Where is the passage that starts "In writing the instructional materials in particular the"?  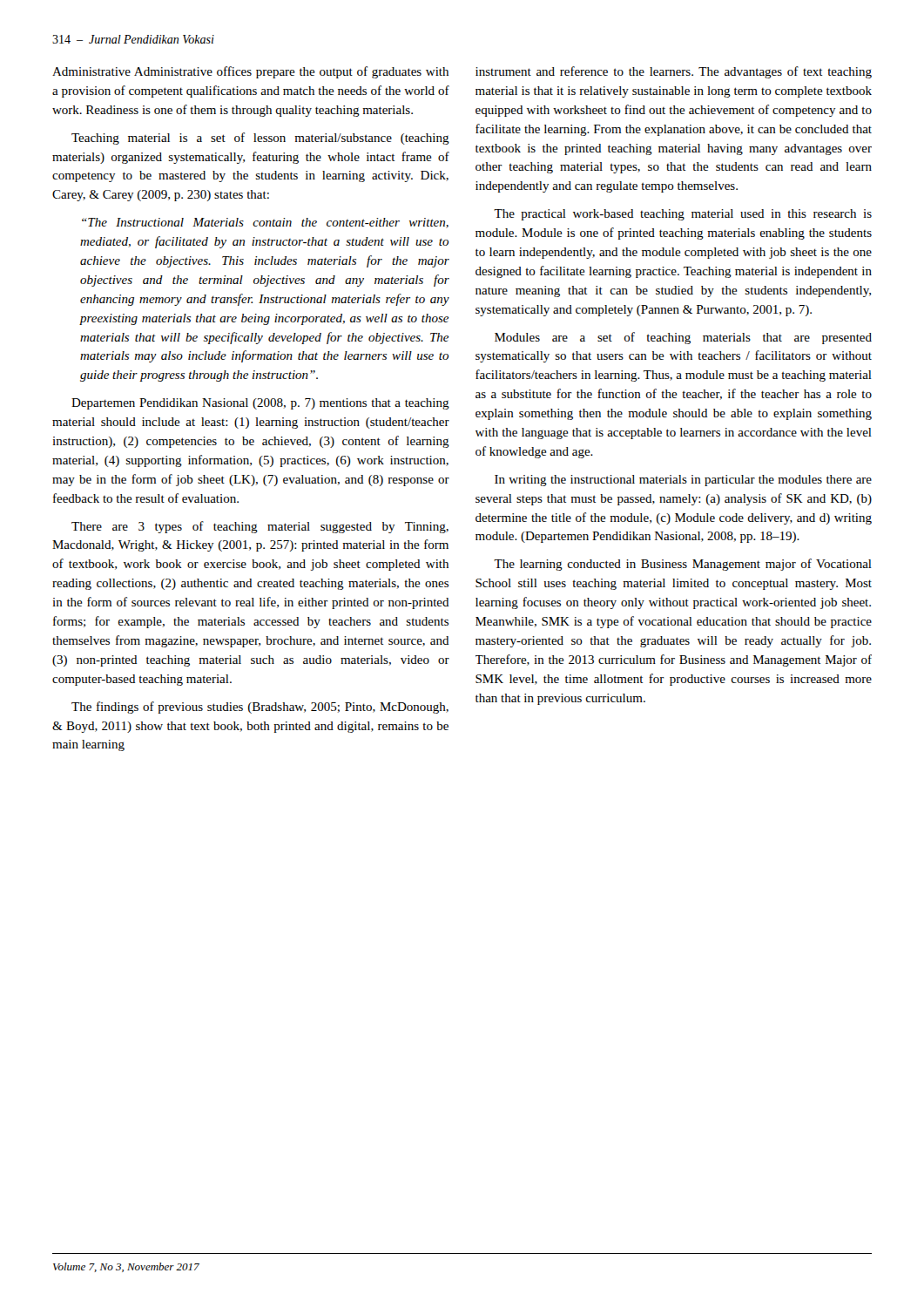click(x=673, y=508)
